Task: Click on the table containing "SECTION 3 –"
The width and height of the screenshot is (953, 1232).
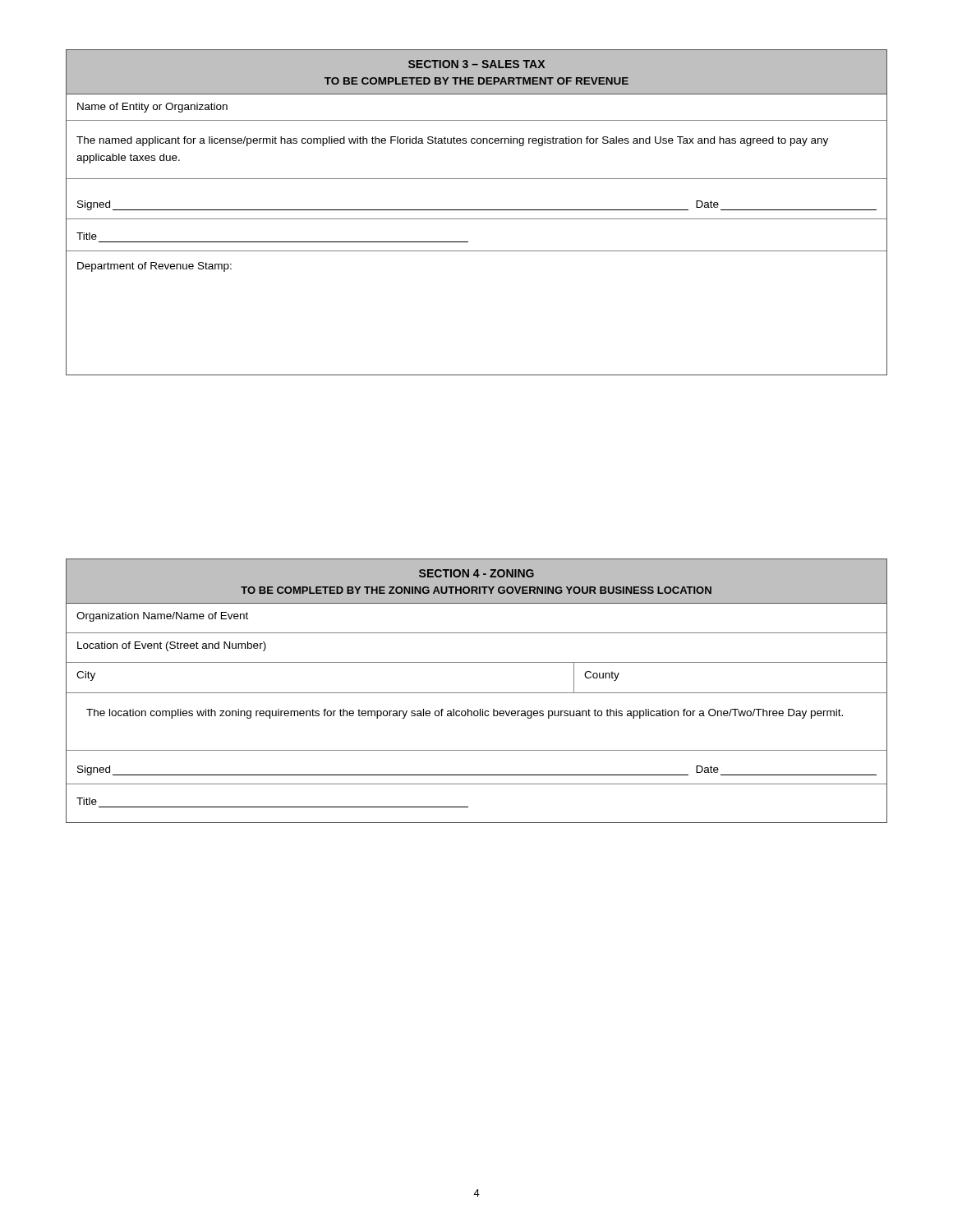Action: (476, 212)
